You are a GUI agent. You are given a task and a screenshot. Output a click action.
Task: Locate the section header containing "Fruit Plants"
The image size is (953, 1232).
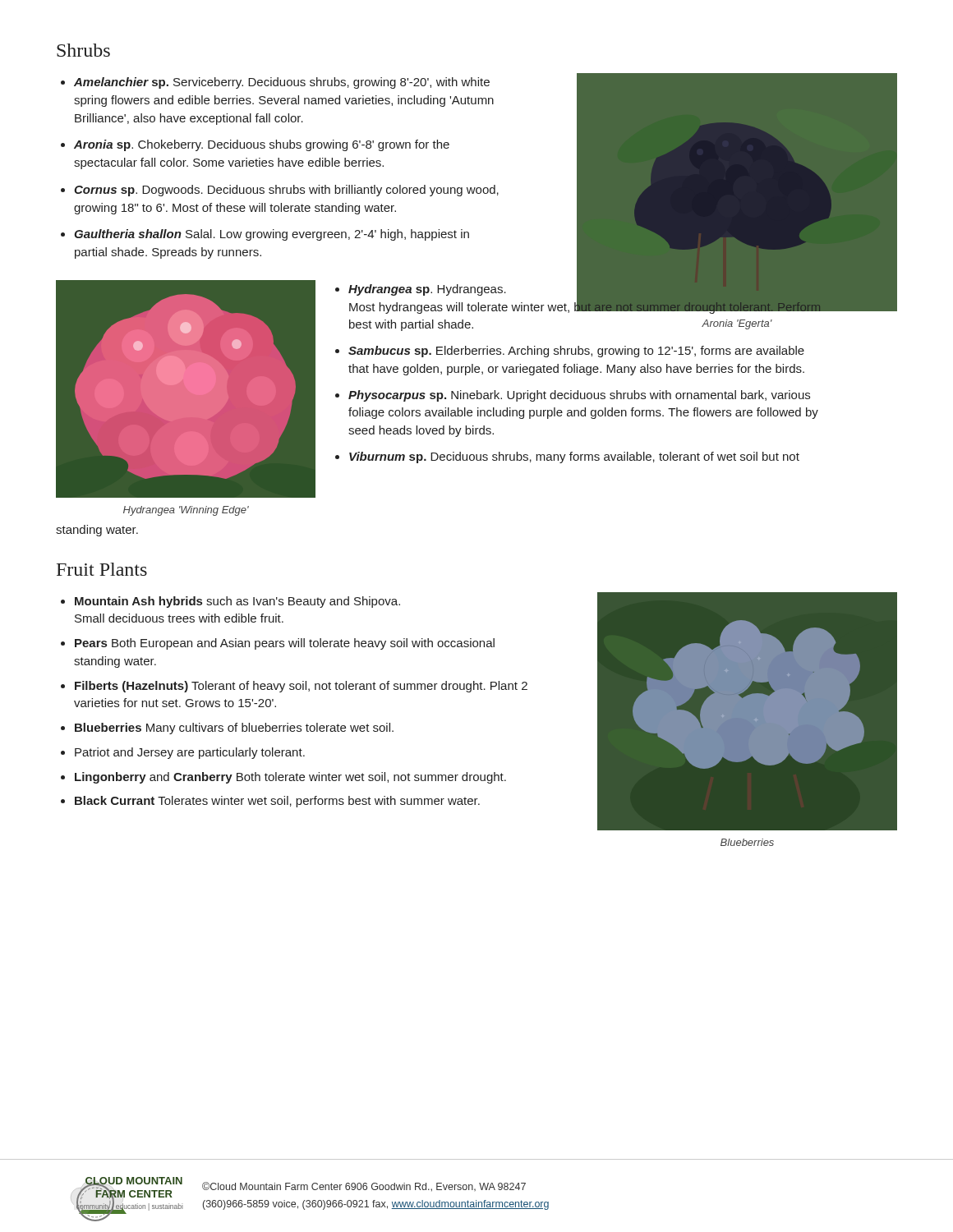coord(102,569)
